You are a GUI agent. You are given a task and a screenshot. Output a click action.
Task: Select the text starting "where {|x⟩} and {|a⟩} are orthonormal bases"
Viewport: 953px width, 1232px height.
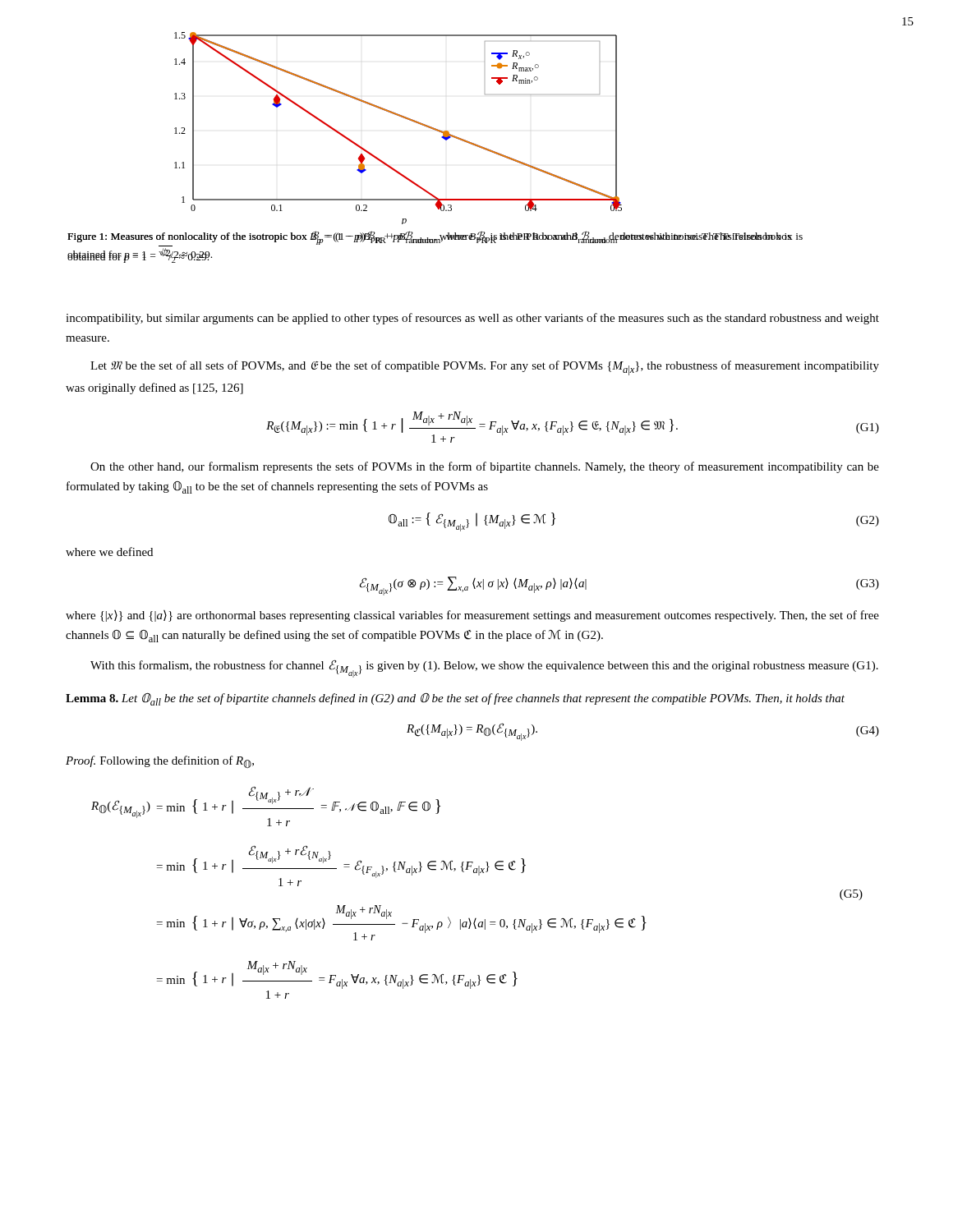point(472,627)
